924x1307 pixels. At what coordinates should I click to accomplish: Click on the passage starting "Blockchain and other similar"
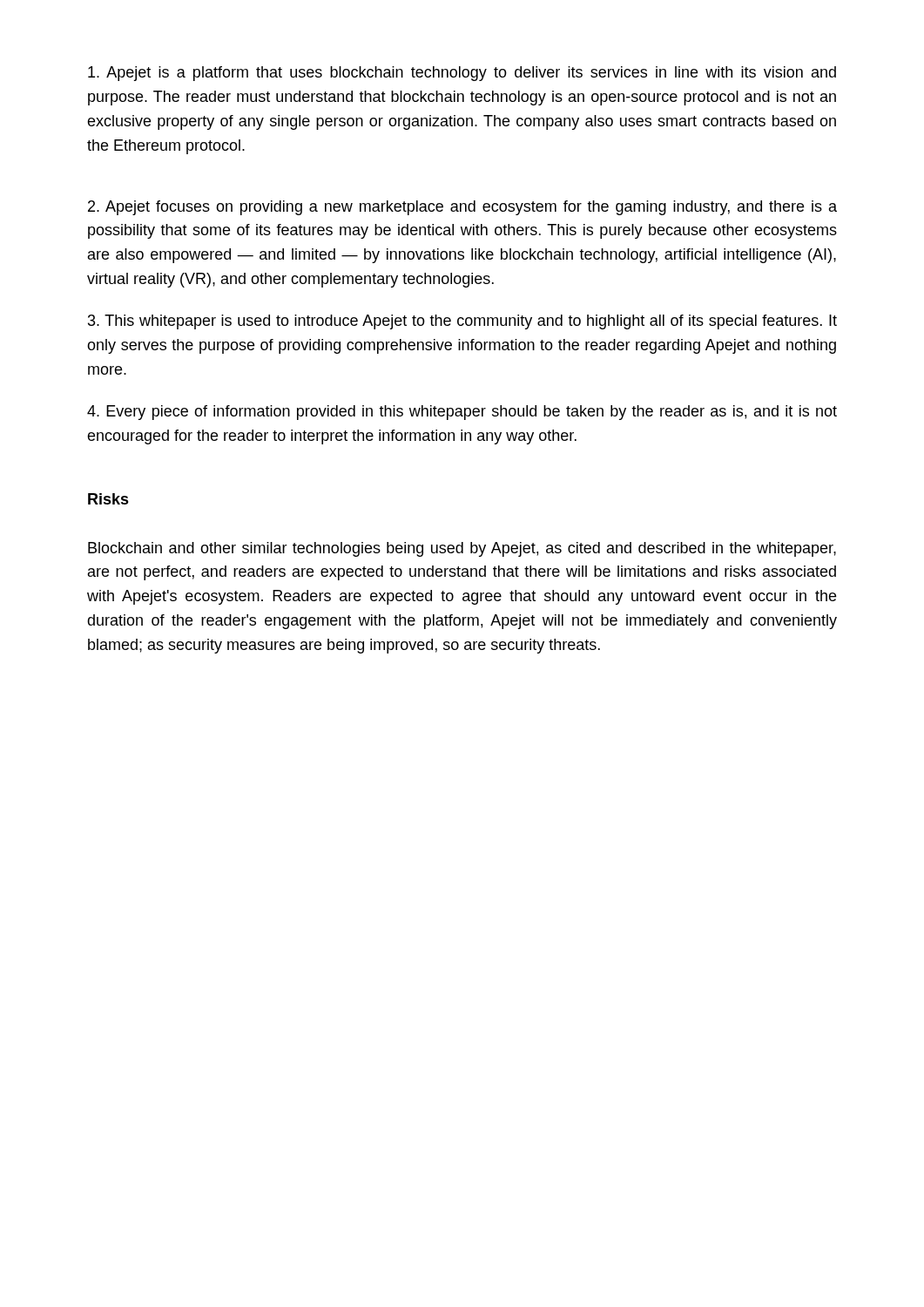[462, 596]
